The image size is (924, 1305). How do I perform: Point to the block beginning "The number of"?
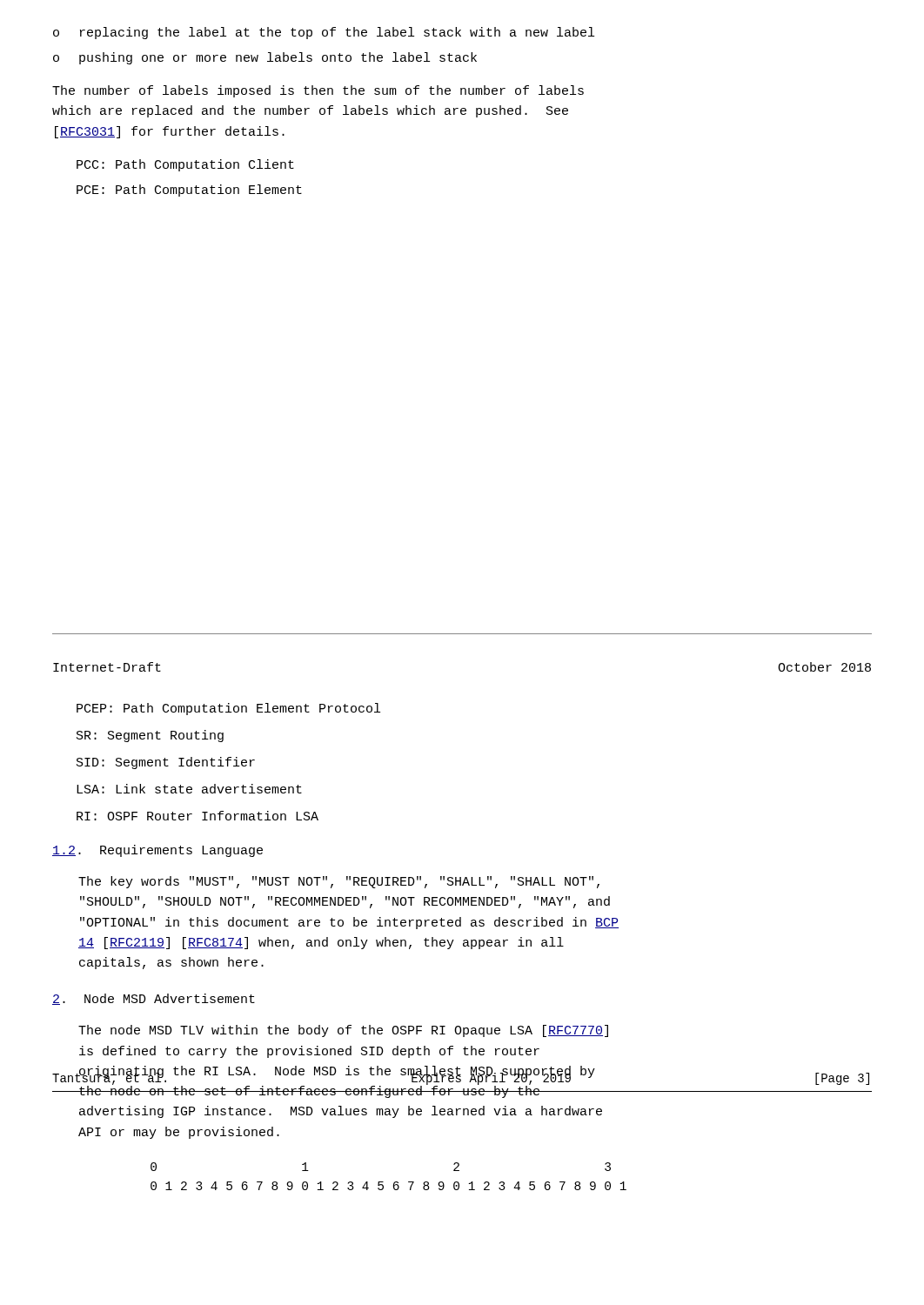coord(319,112)
